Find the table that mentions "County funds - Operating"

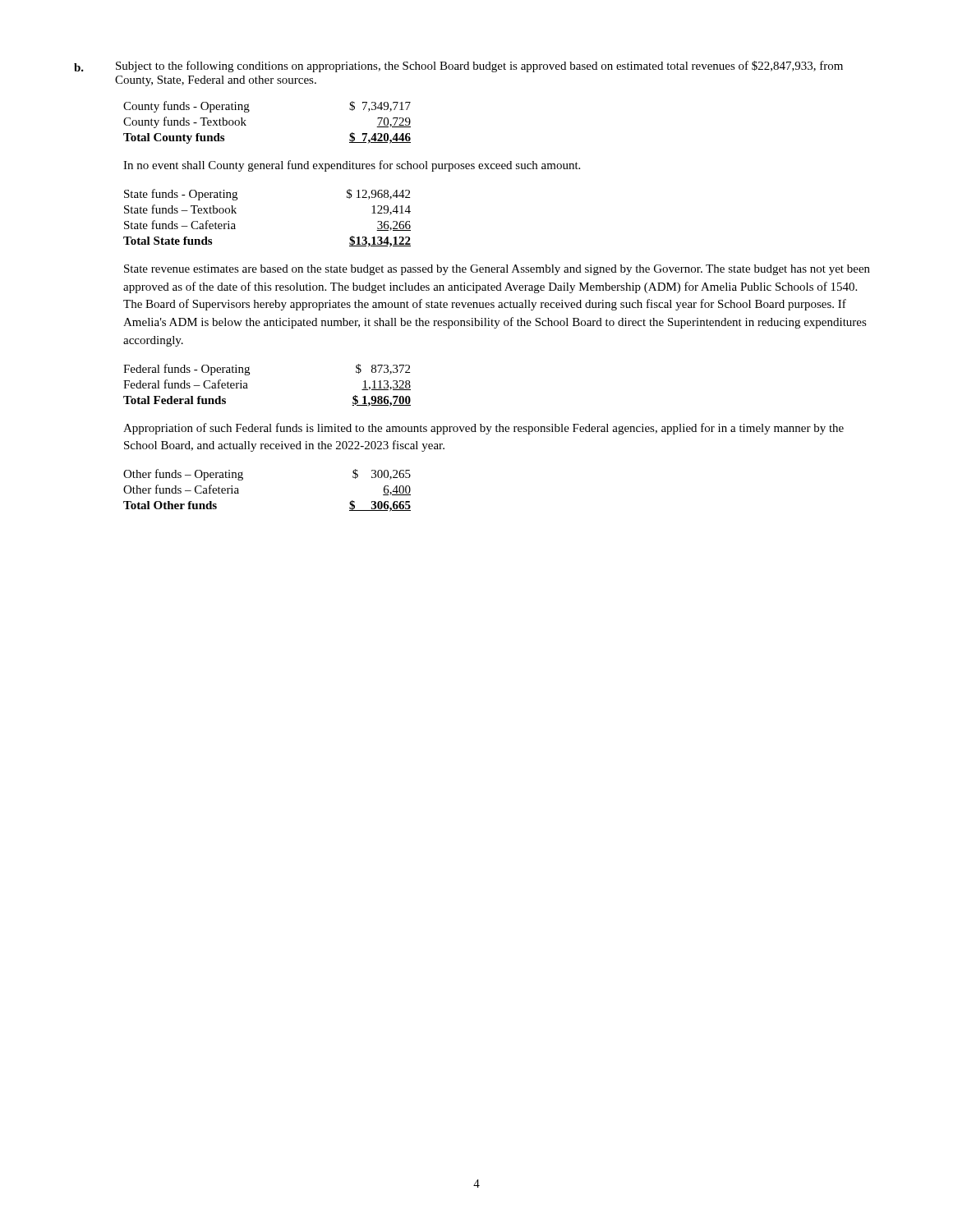tap(501, 122)
